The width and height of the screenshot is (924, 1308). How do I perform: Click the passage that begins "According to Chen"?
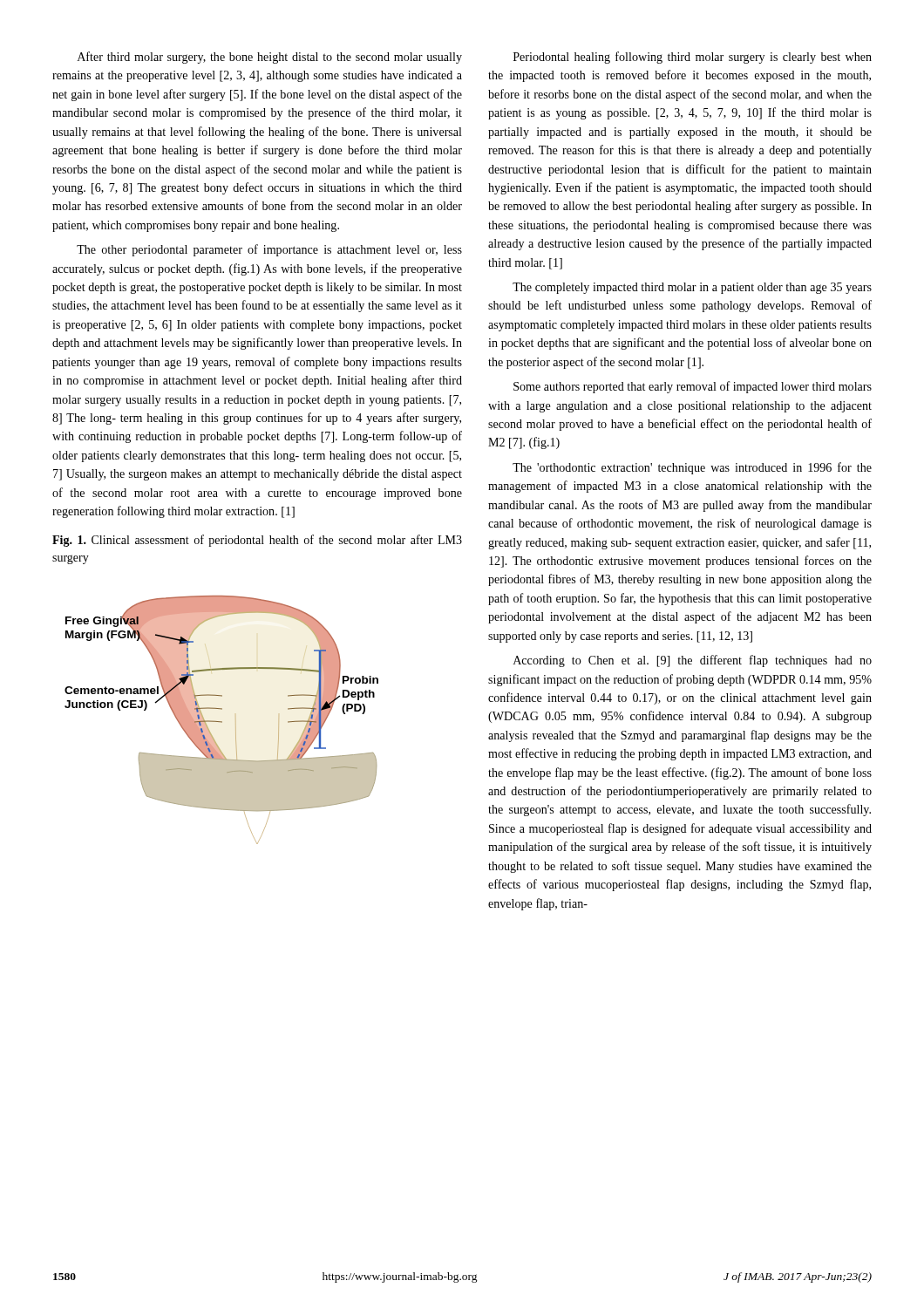pos(680,782)
